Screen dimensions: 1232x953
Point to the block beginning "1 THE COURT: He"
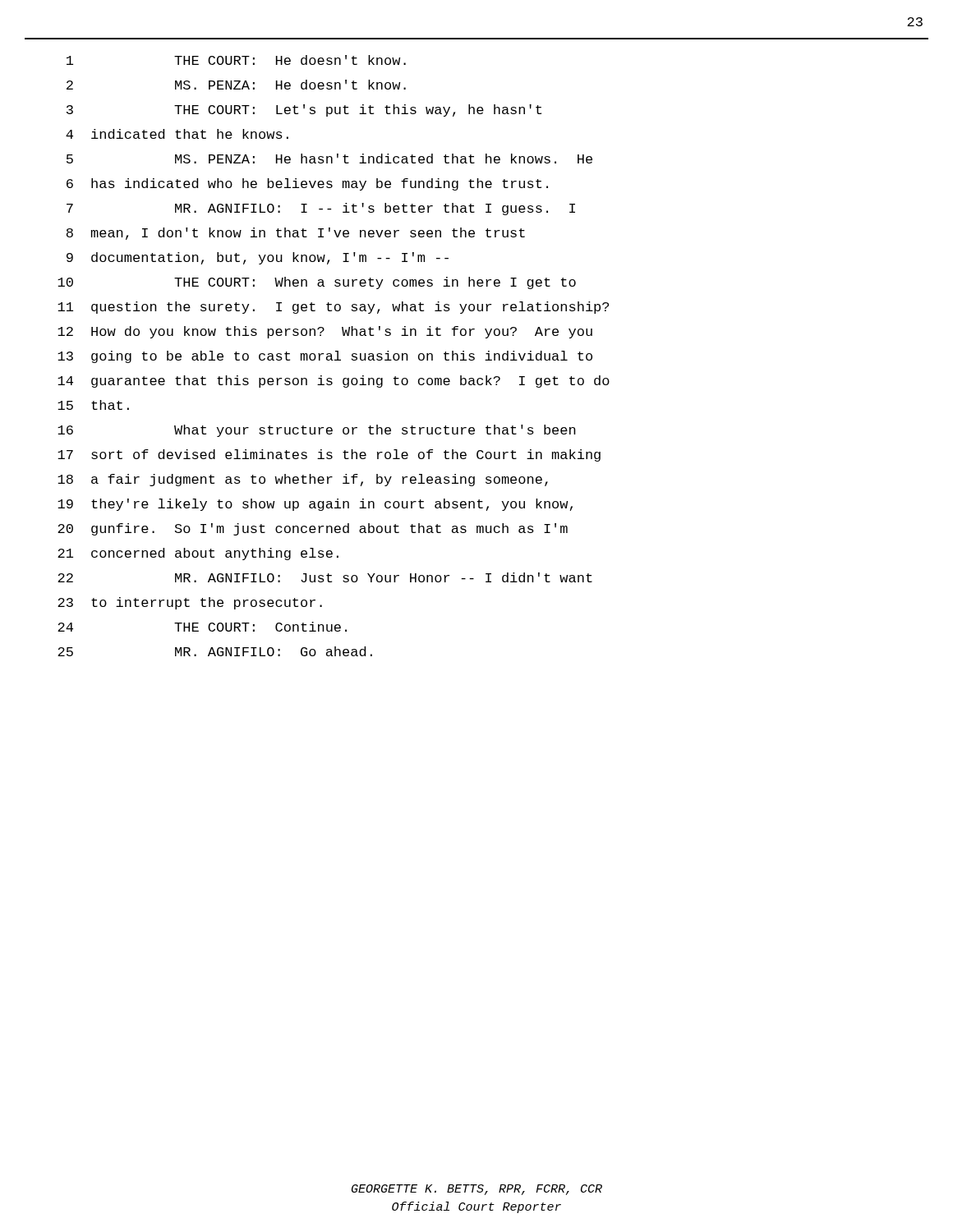click(236, 60)
